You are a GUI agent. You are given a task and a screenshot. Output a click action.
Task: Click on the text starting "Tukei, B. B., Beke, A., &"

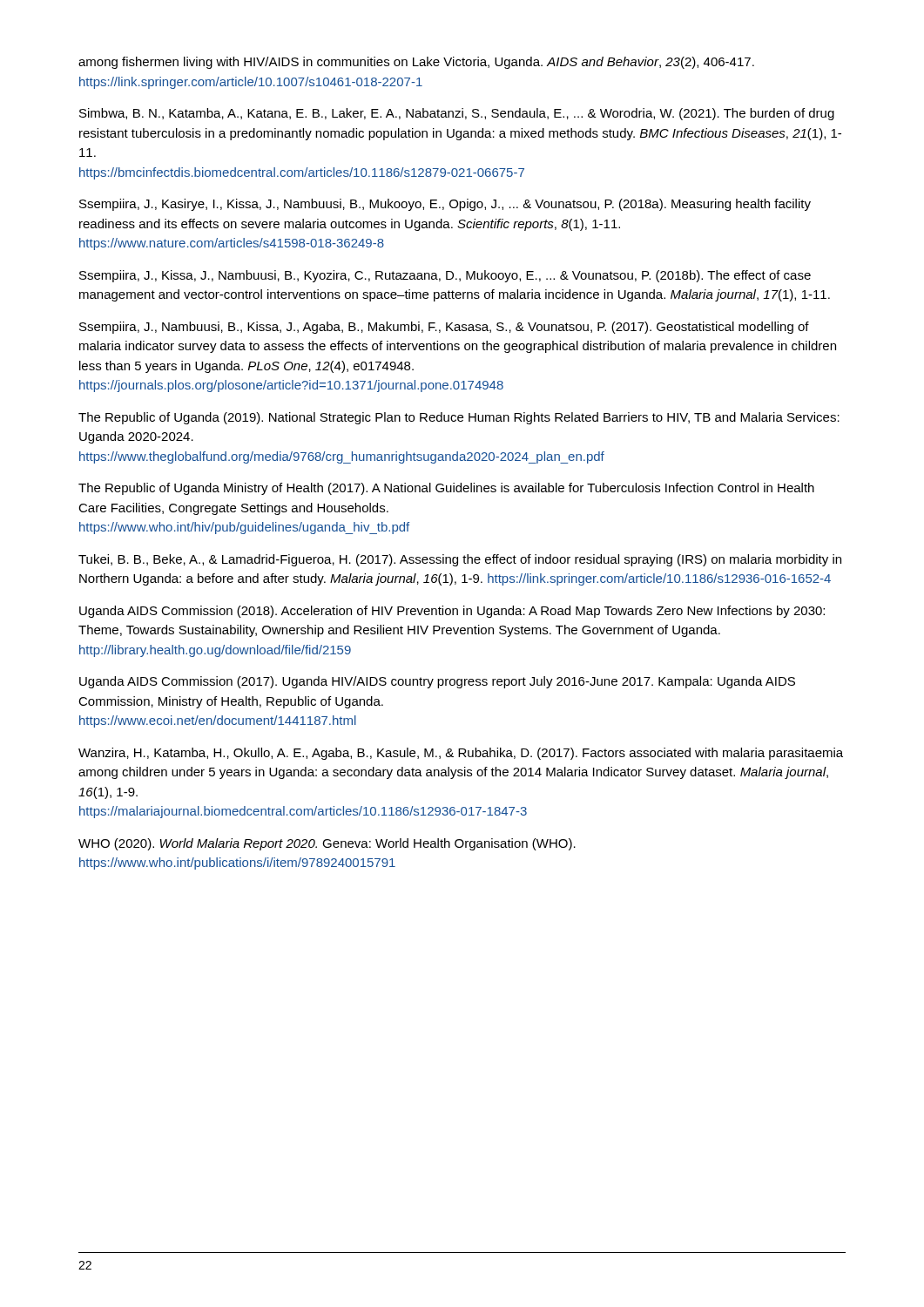460,568
